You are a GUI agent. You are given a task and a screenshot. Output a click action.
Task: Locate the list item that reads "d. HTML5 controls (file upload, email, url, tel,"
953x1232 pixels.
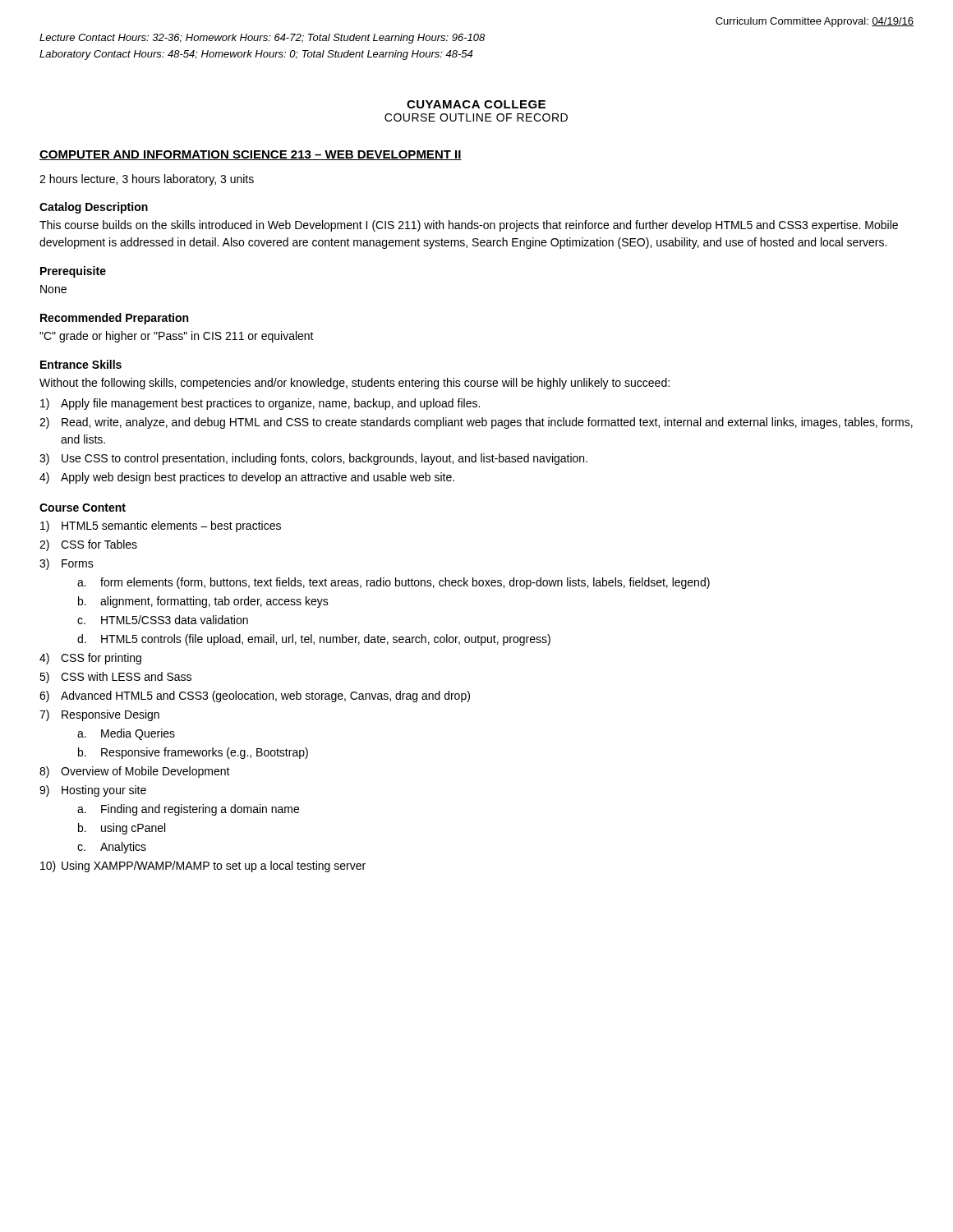point(495,639)
